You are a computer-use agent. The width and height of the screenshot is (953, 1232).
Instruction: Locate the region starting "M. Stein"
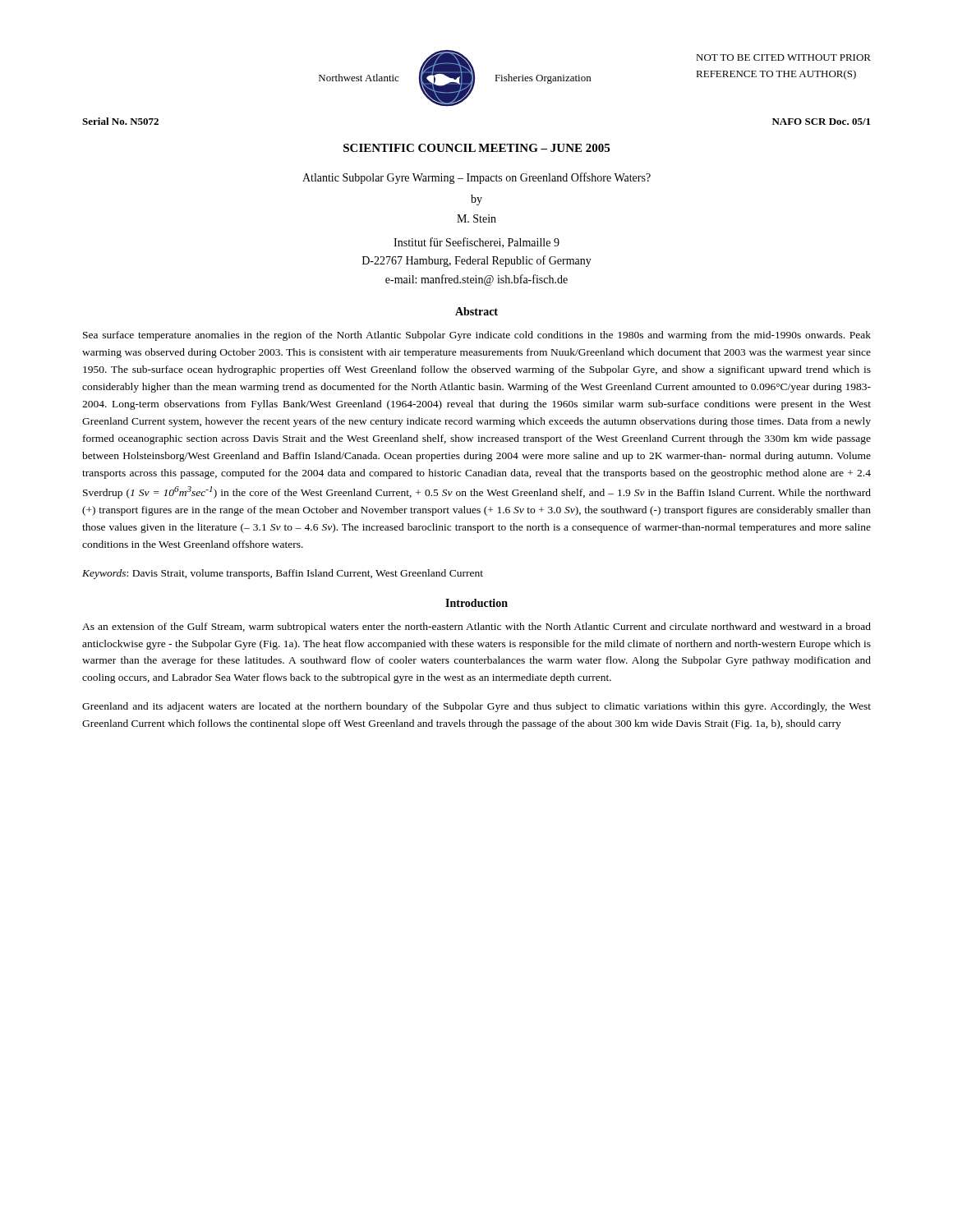tap(476, 219)
